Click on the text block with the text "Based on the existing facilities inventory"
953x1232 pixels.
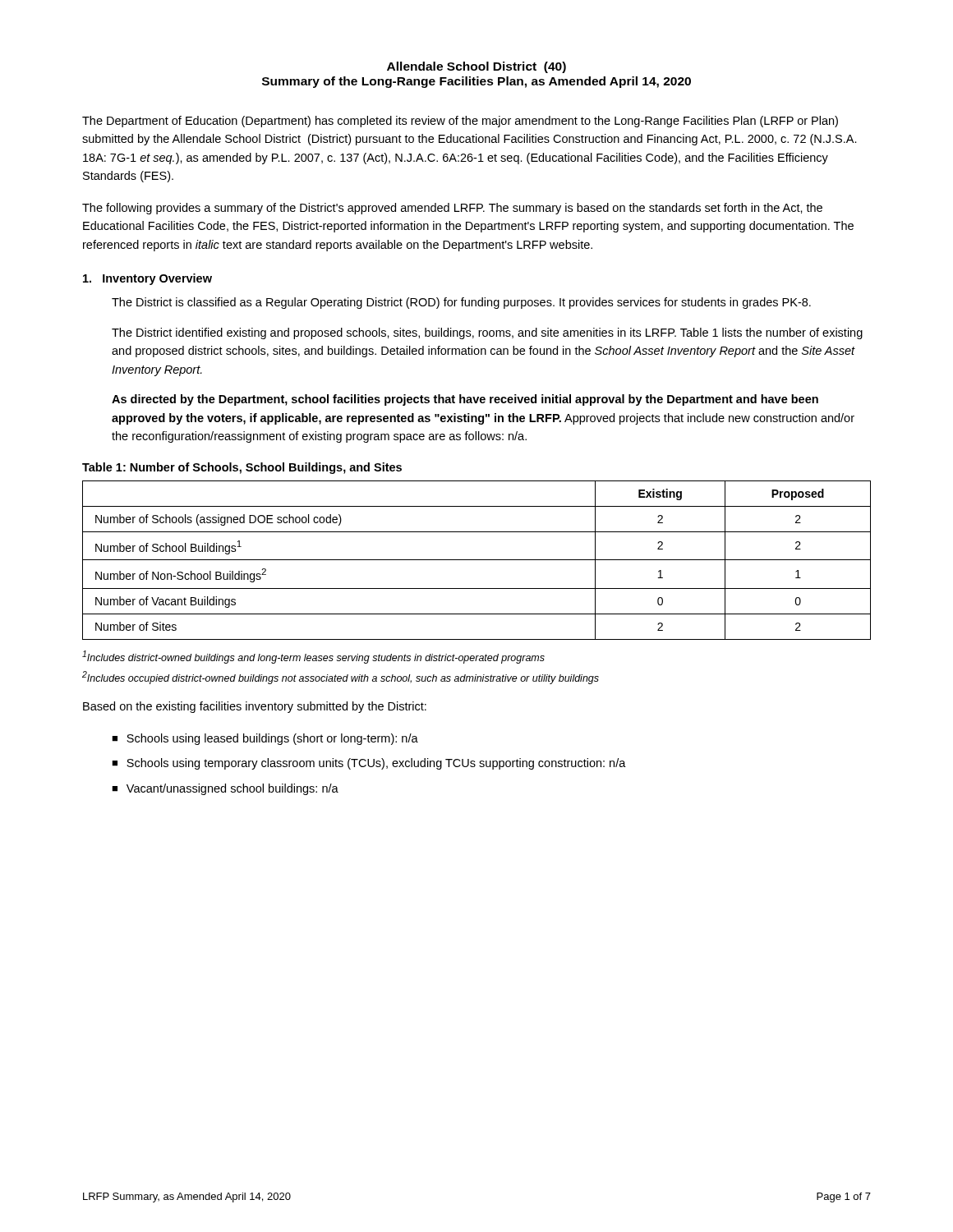click(255, 707)
